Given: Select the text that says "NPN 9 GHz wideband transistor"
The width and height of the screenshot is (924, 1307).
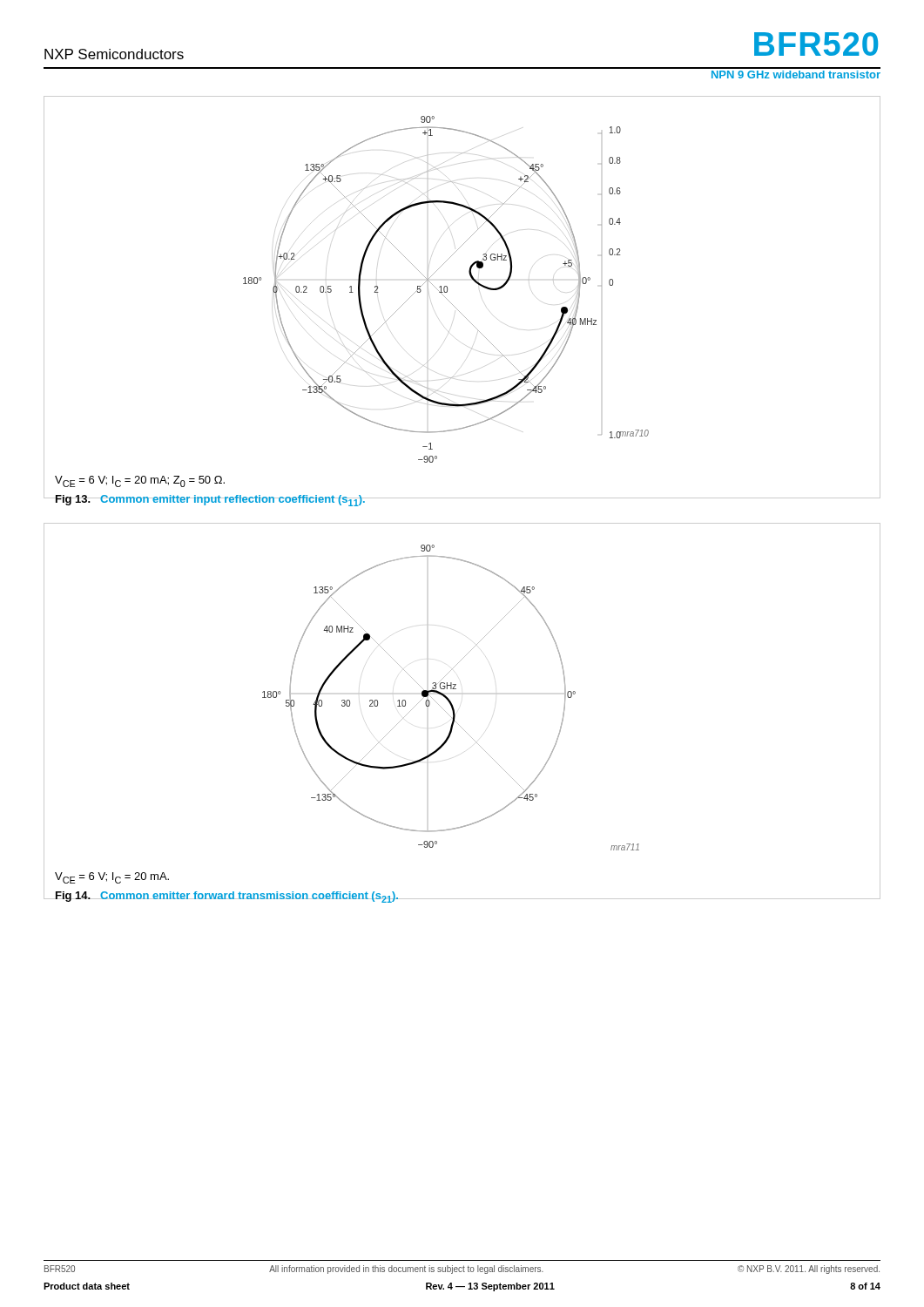Looking at the screenshot, I should pos(796,74).
